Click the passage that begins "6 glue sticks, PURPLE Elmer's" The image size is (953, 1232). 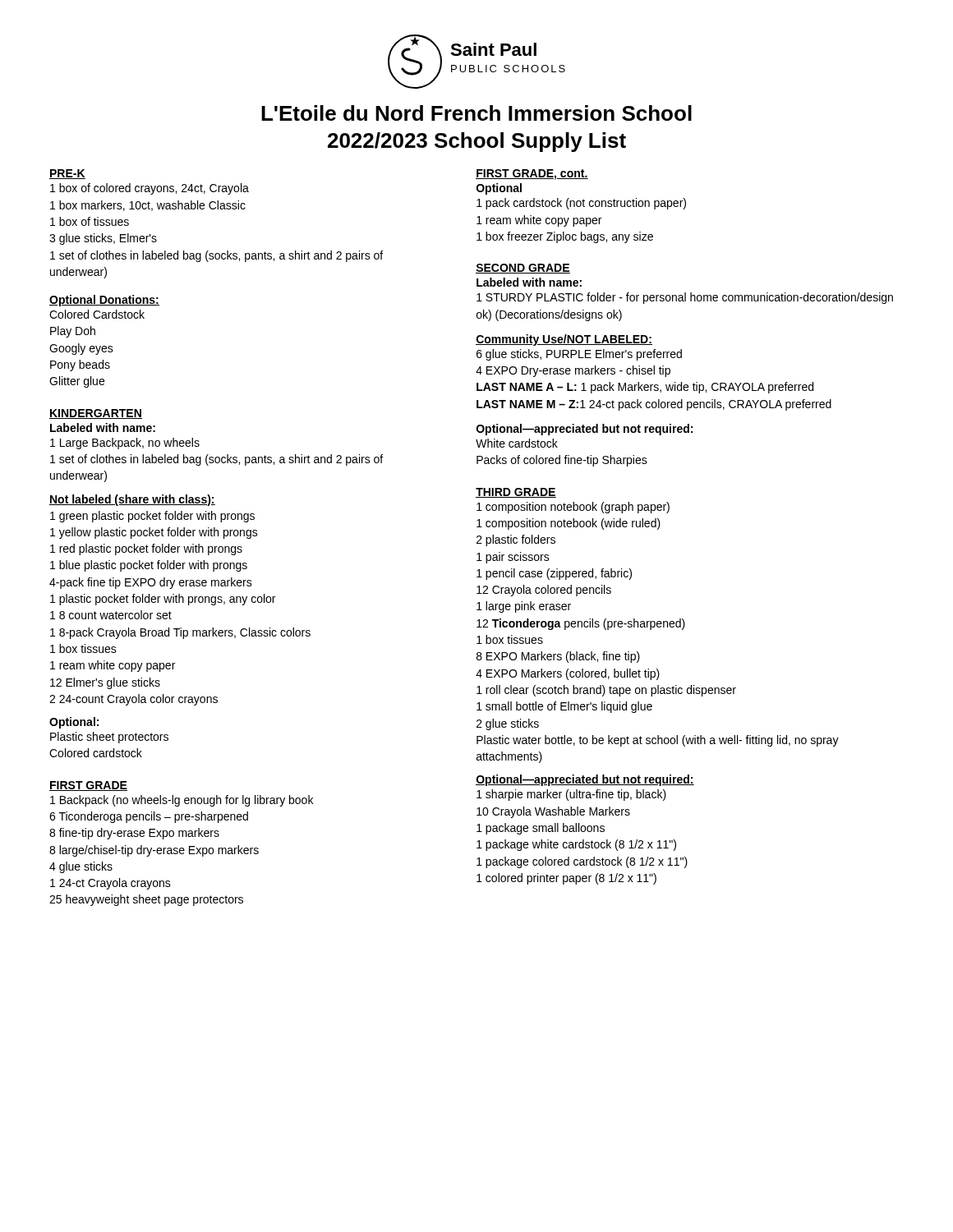pyautogui.click(x=579, y=354)
